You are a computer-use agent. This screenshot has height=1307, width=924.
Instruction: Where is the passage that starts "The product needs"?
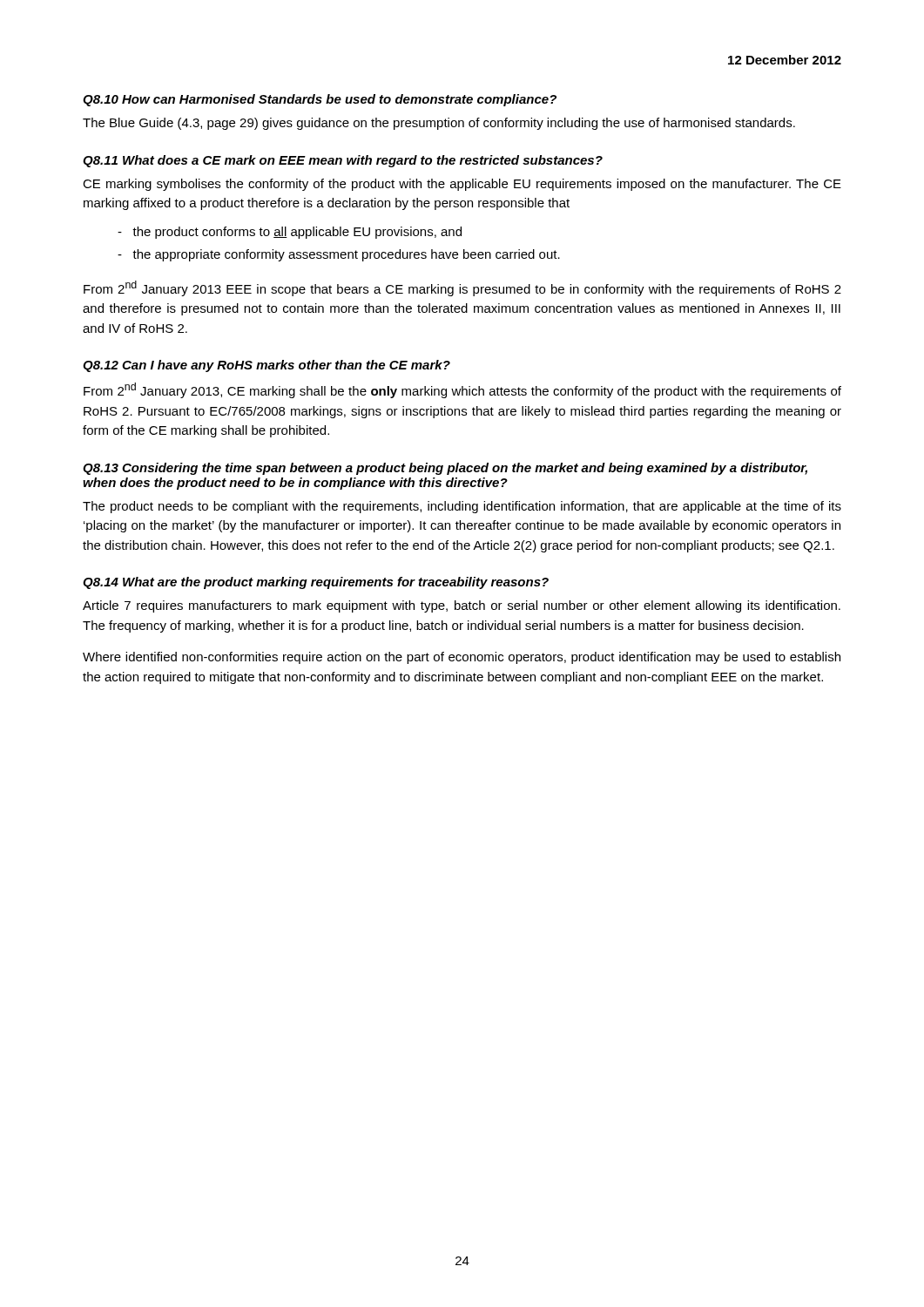point(462,525)
